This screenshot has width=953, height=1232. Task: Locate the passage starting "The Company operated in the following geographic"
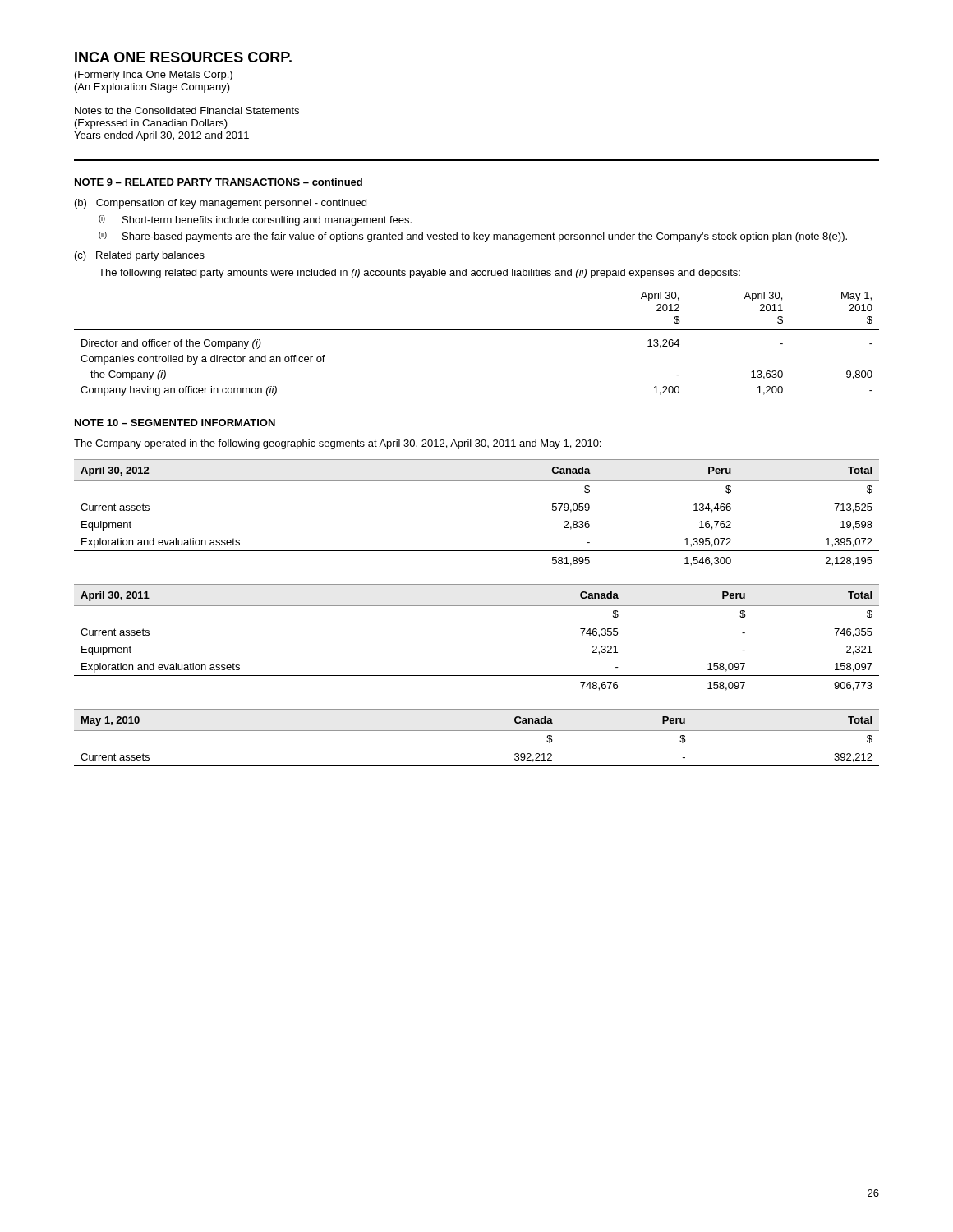click(x=338, y=443)
